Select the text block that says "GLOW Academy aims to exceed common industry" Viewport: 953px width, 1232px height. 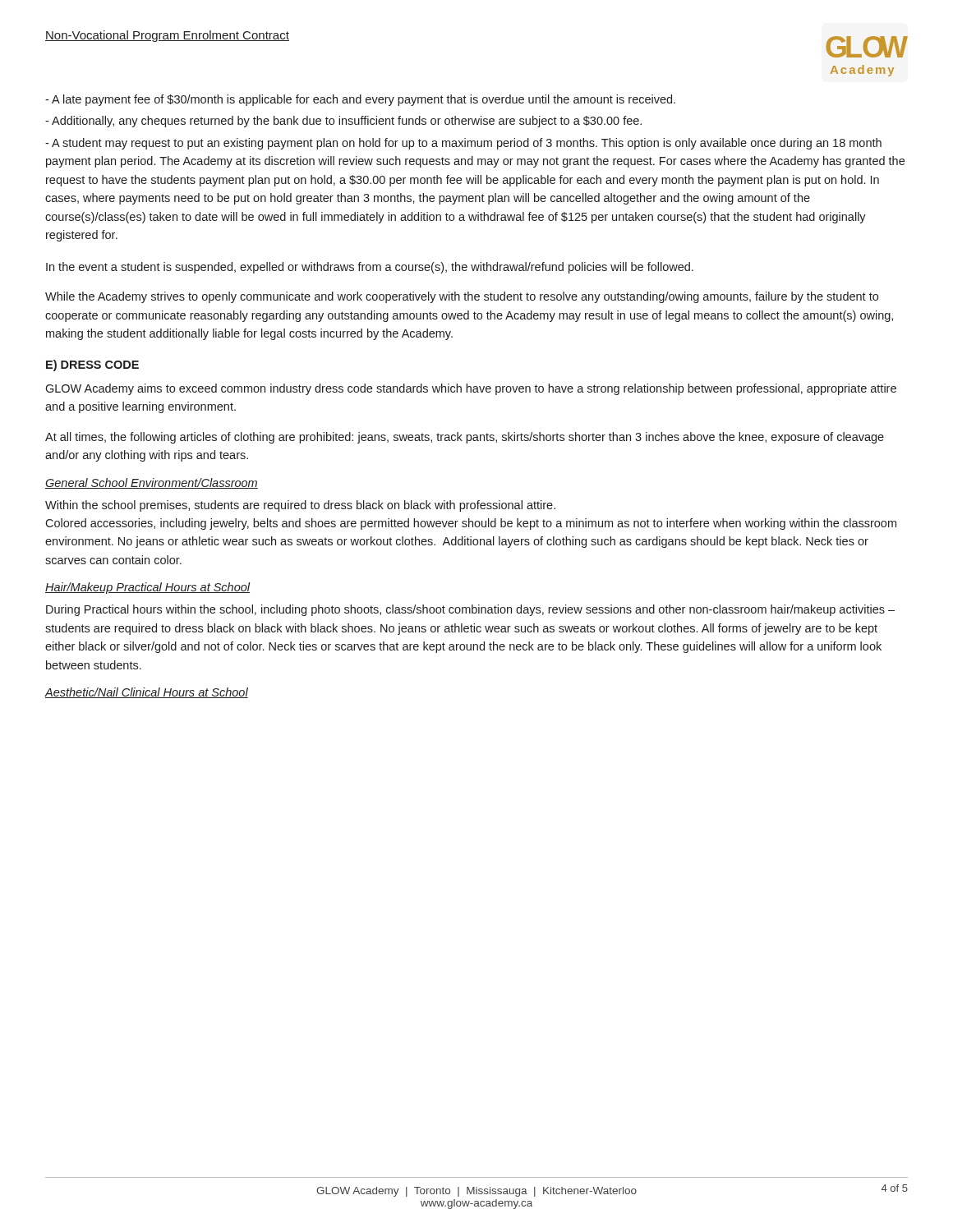click(471, 397)
